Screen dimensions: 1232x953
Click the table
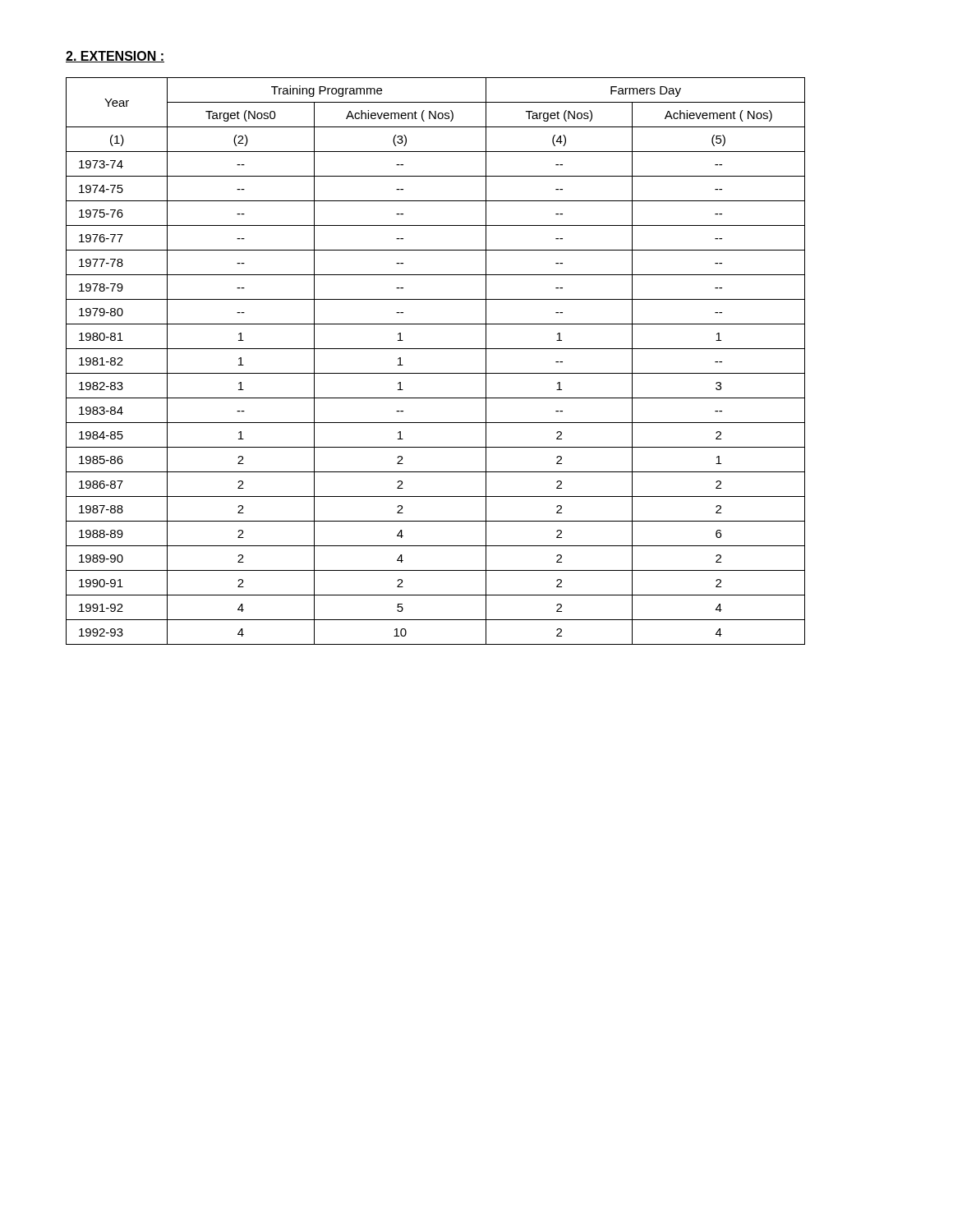476,361
